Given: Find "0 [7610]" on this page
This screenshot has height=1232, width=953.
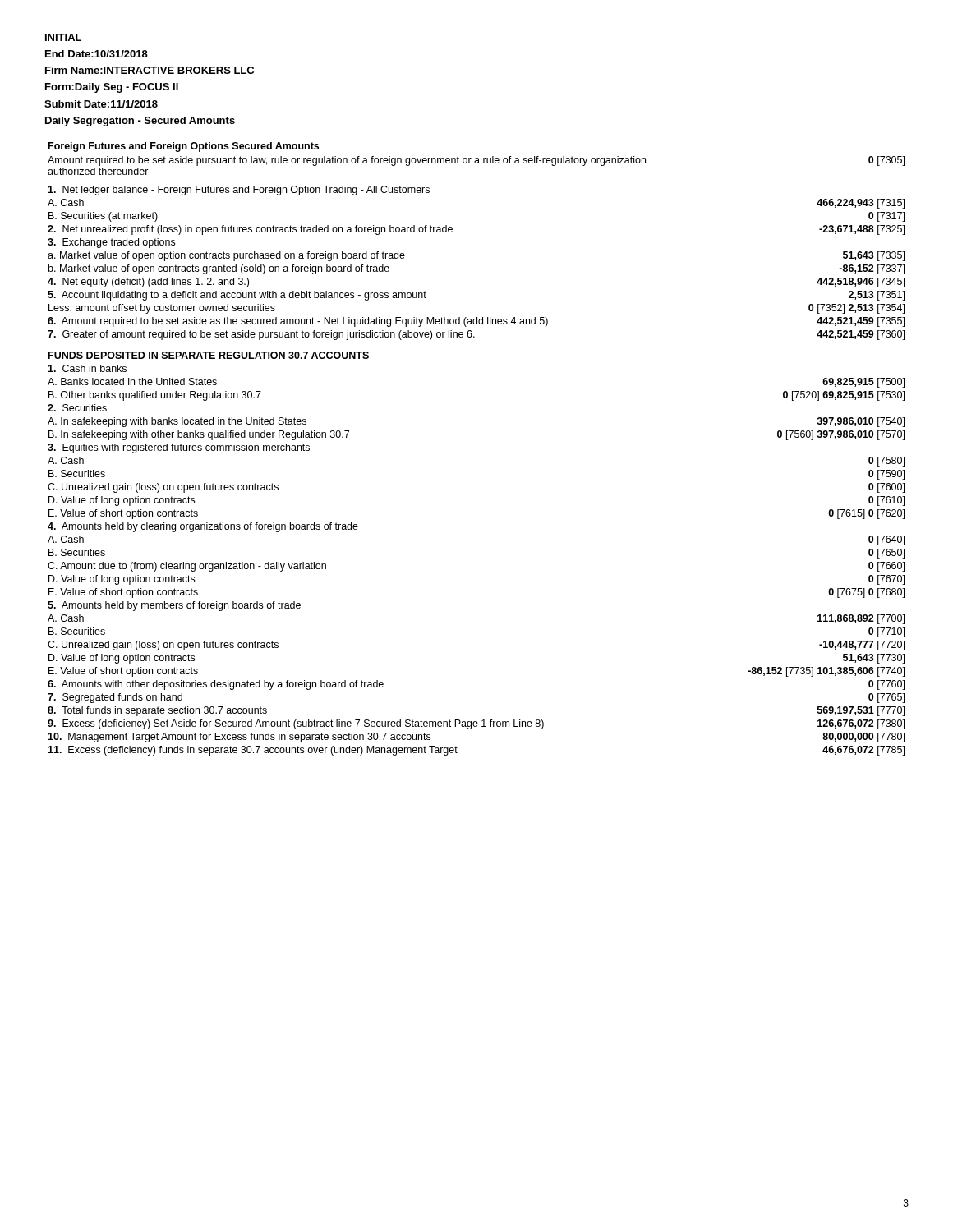Looking at the screenshot, I should [887, 500].
